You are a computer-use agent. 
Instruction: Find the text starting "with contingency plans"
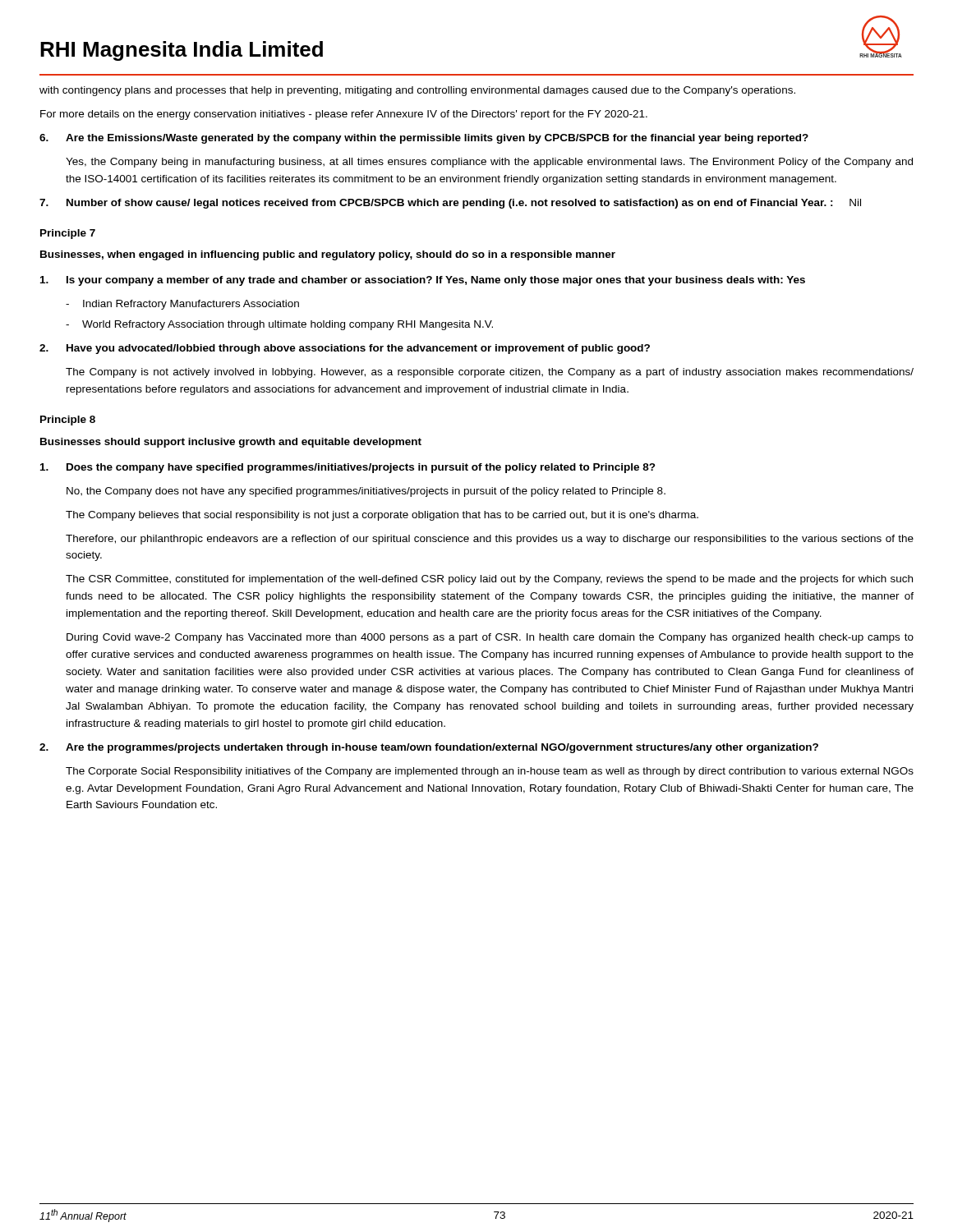pos(418,90)
